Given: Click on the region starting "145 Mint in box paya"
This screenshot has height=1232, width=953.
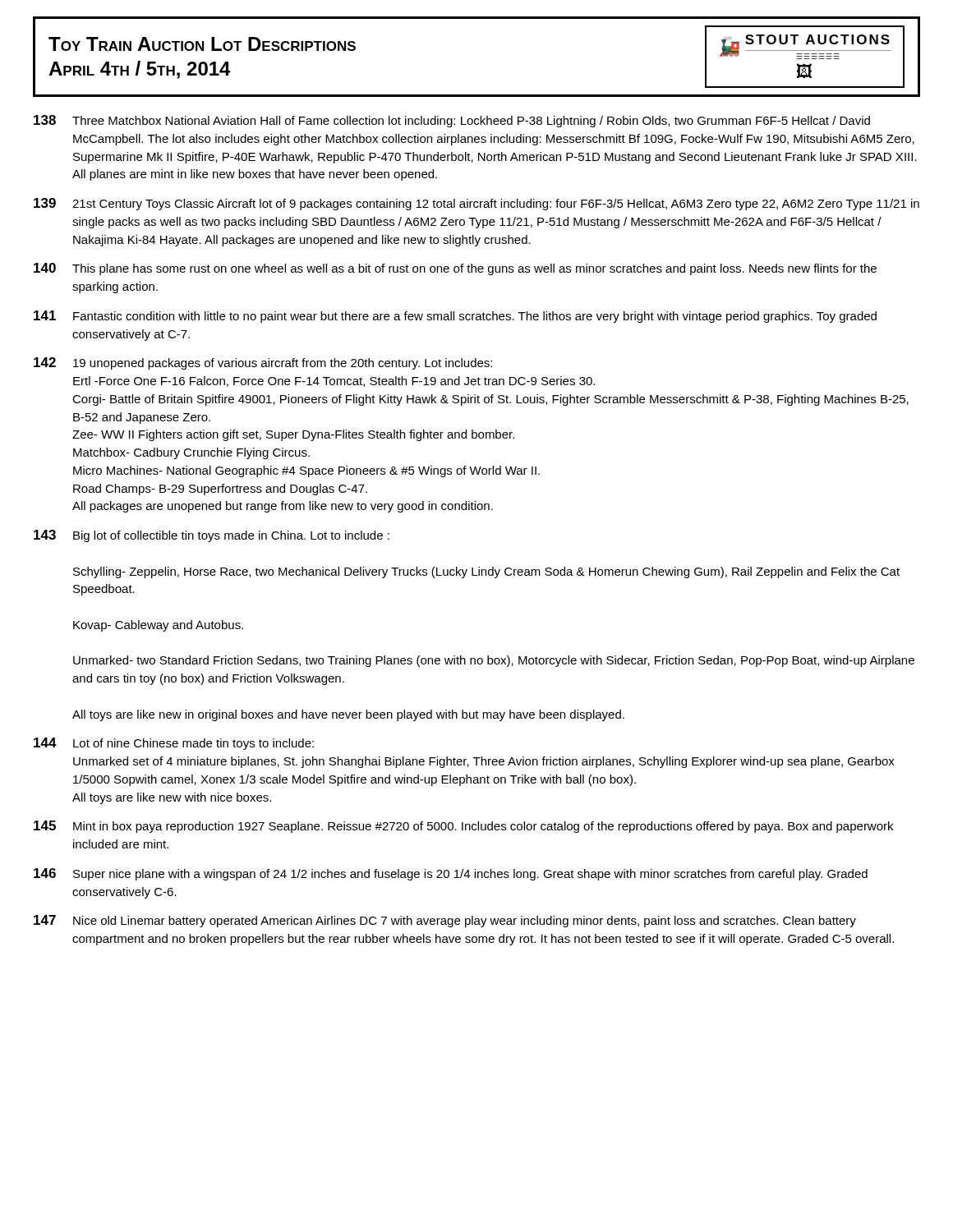Looking at the screenshot, I should point(476,835).
